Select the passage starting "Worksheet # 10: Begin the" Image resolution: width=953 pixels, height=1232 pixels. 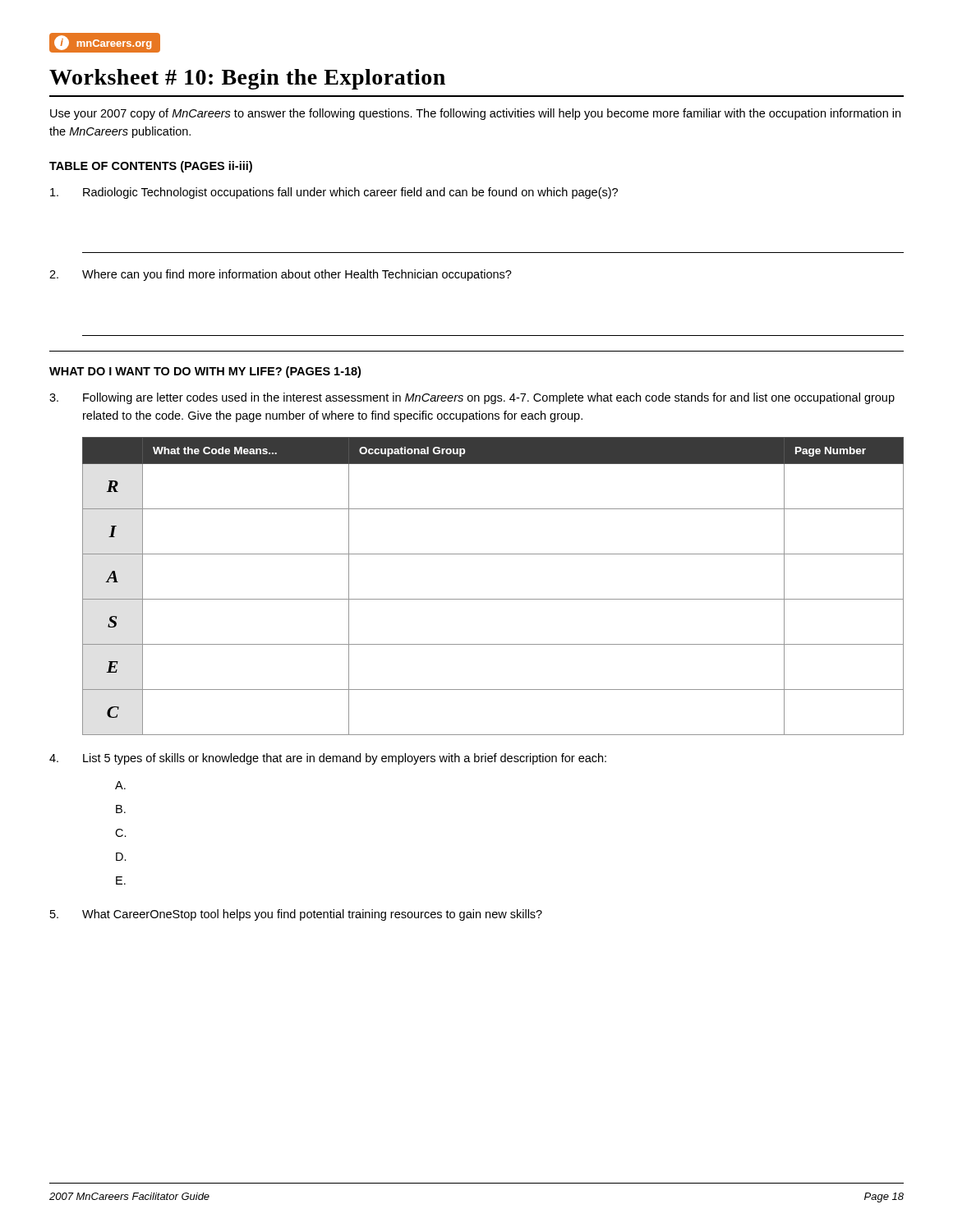click(248, 77)
